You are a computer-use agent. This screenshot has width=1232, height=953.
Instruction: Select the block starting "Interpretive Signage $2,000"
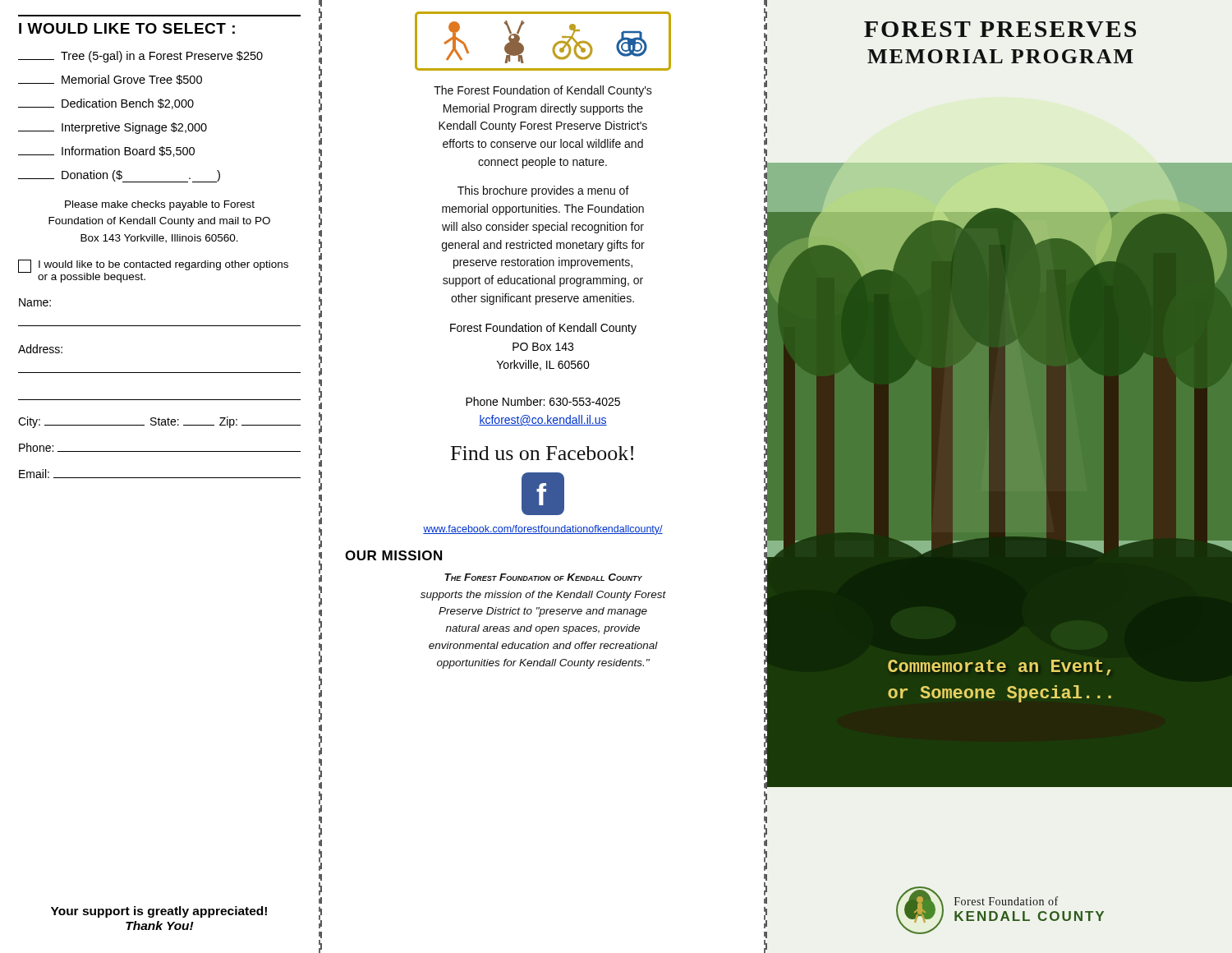coord(113,127)
